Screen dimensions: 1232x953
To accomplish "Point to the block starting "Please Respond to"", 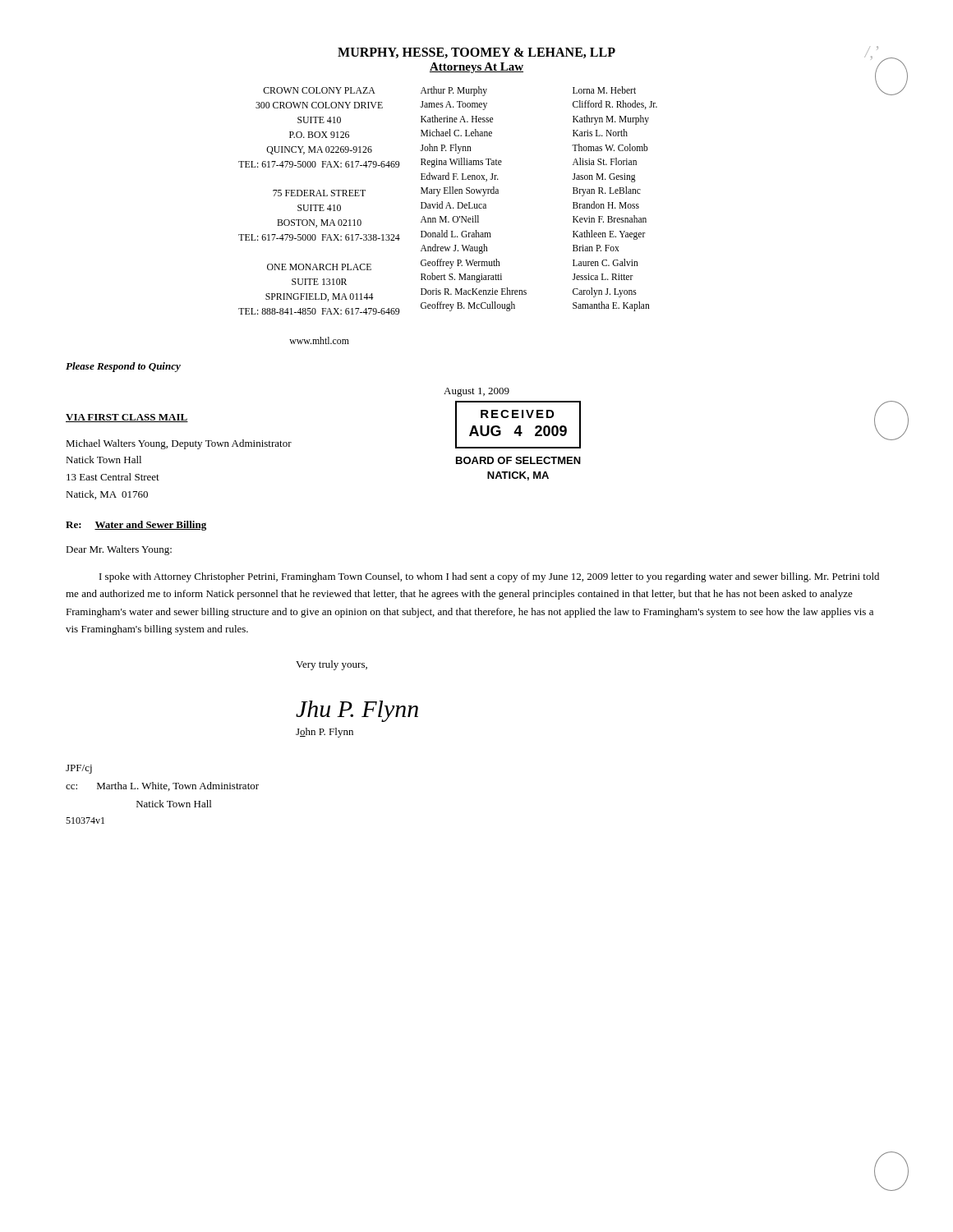I will coord(123,366).
